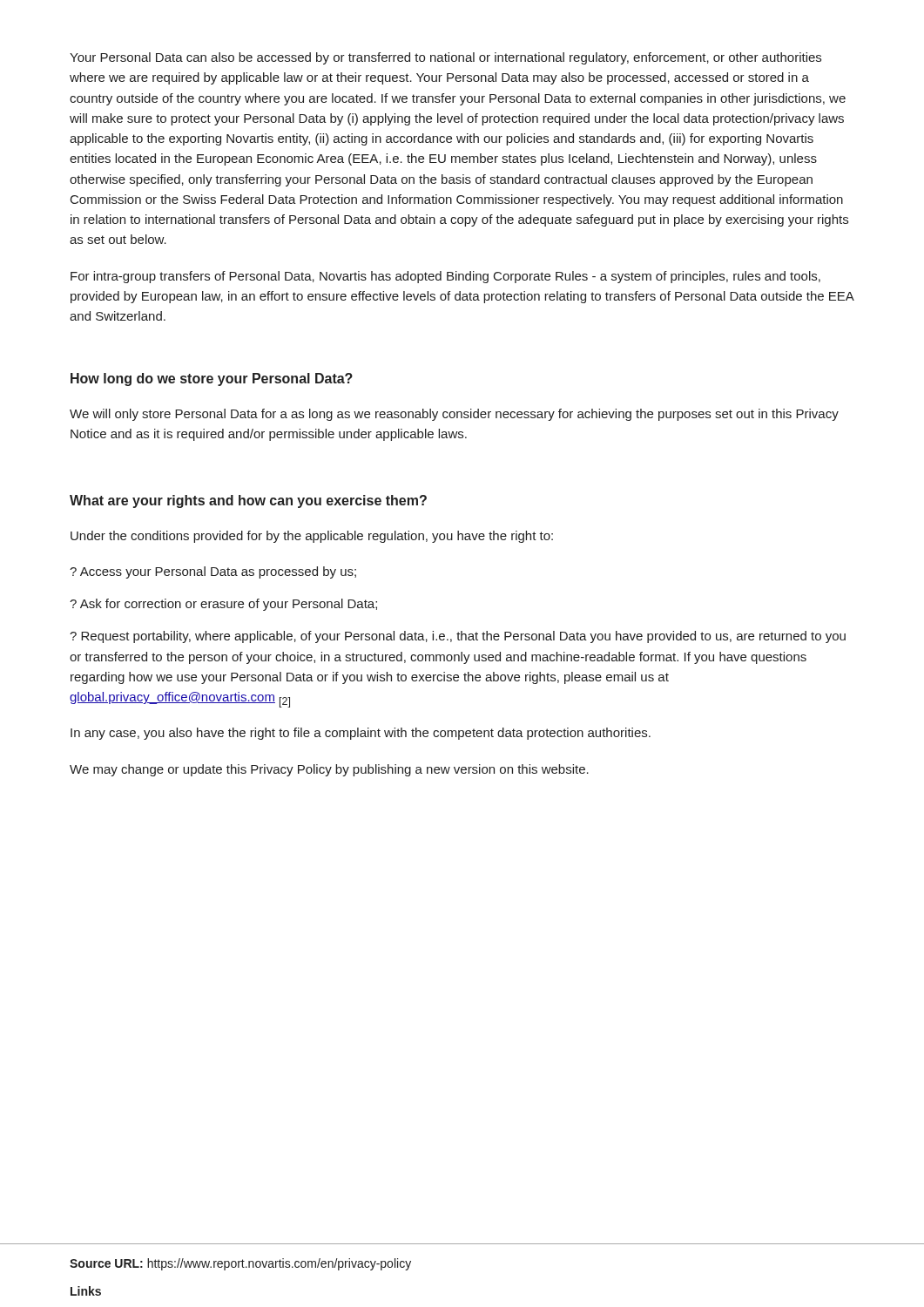Click the section header that begins "How long do we store your Personal"
Image resolution: width=924 pixels, height=1307 pixels.
(211, 379)
